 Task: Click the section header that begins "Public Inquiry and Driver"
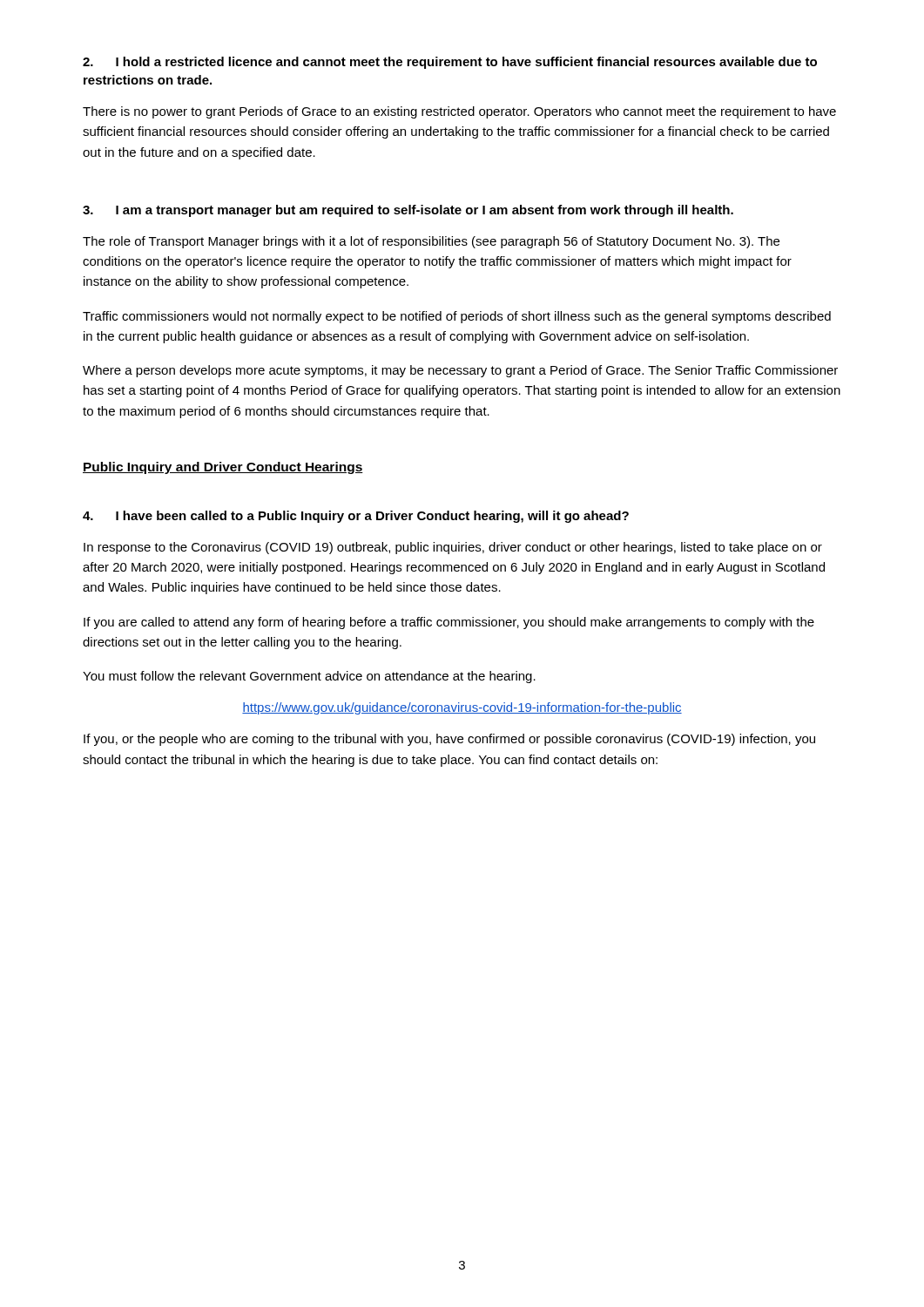(x=223, y=467)
